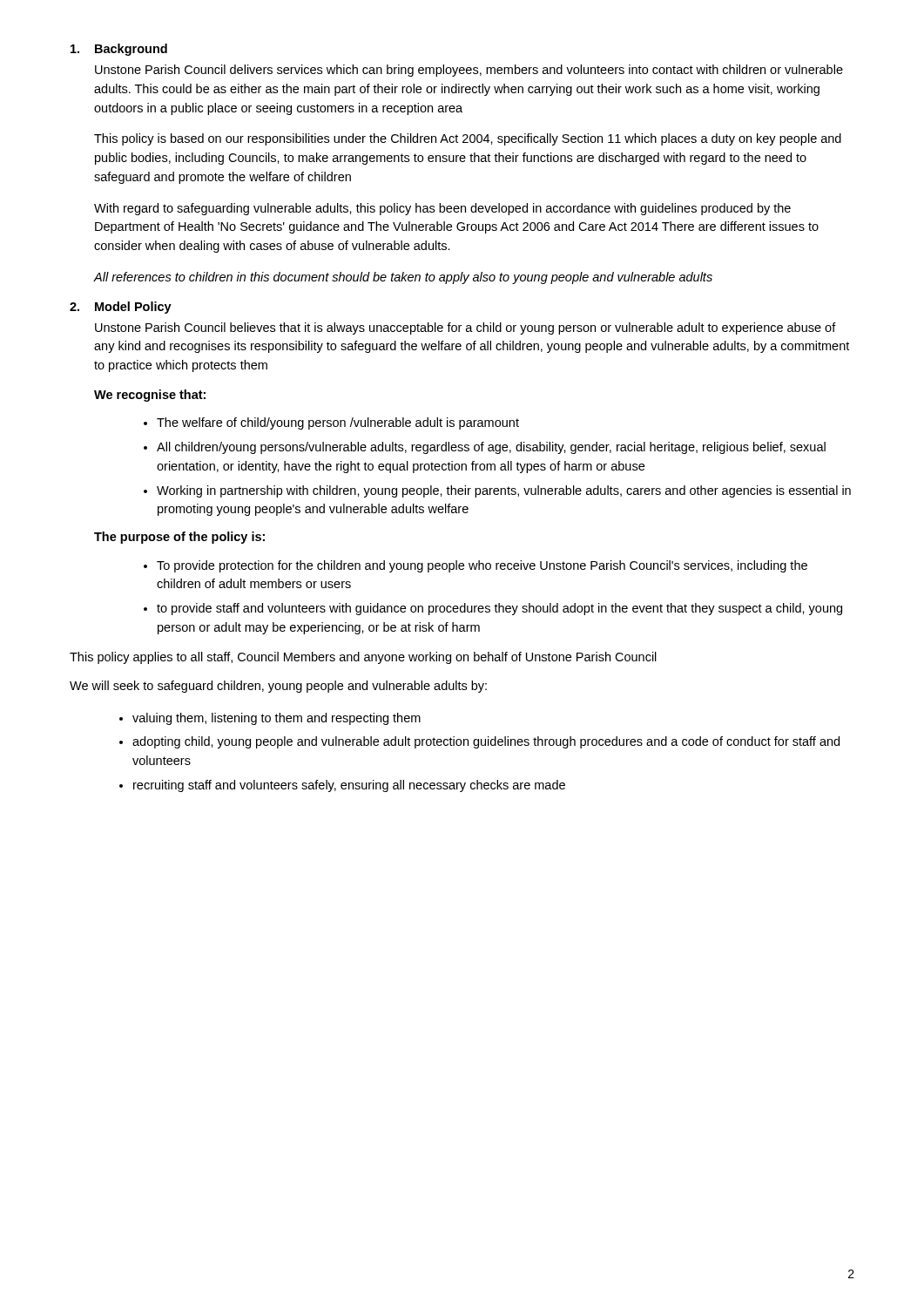924x1307 pixels.
Task: Click on the element starting "With regard to safeguarding"
Action: point(456,227)
